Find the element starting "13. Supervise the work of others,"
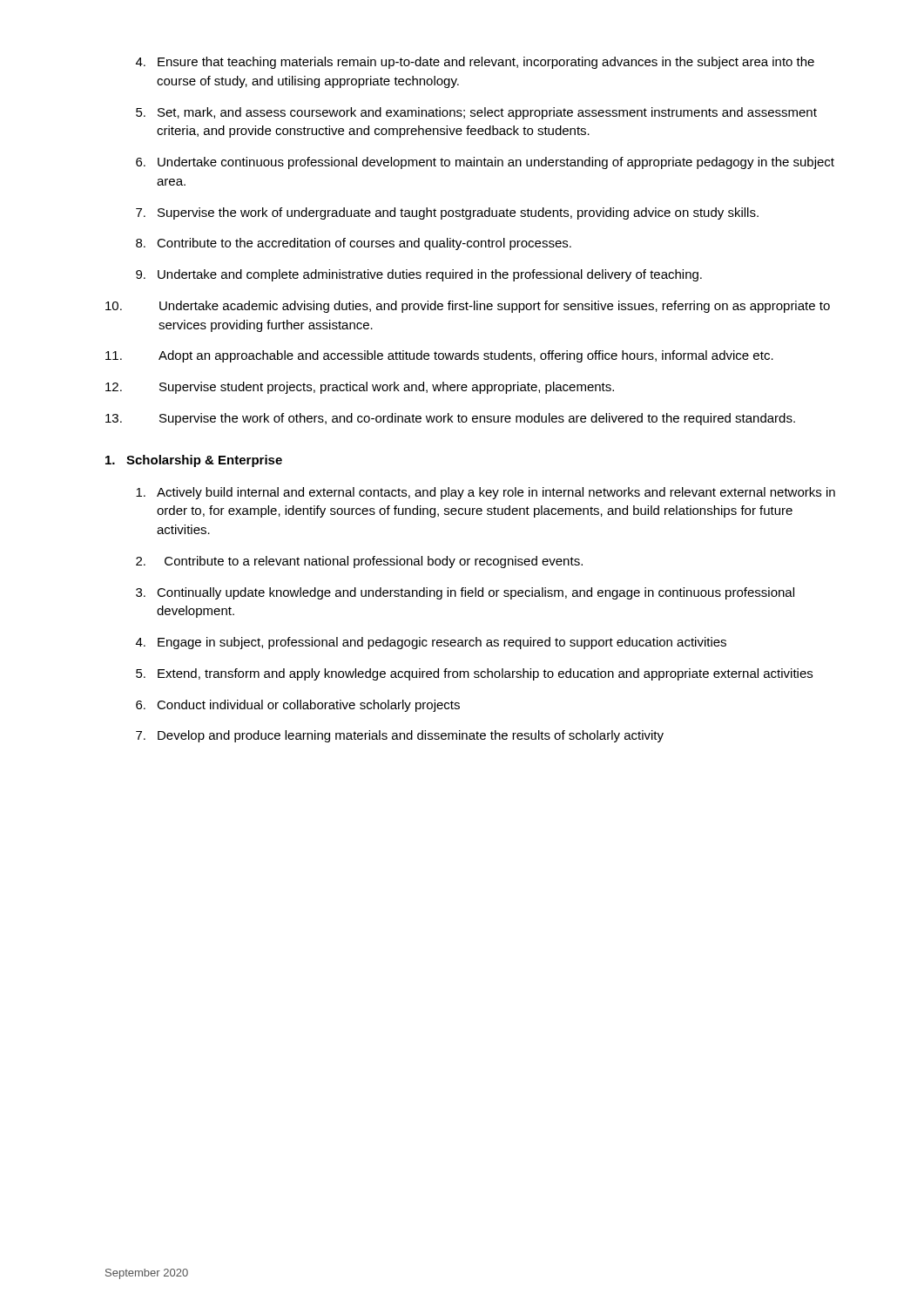Screen dimensions: 1307x924 471,418
